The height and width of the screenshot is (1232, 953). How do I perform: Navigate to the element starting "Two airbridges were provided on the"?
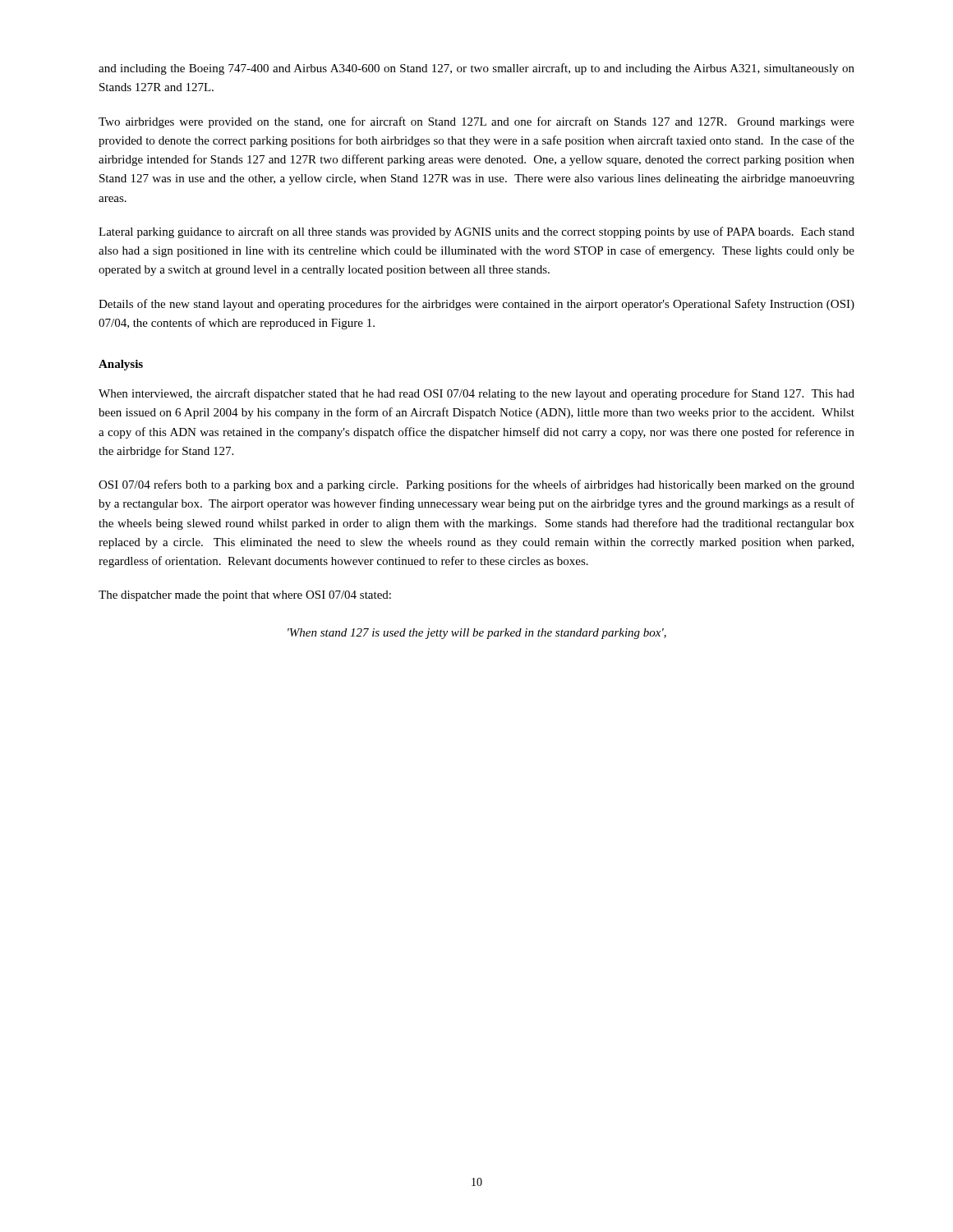476,159
